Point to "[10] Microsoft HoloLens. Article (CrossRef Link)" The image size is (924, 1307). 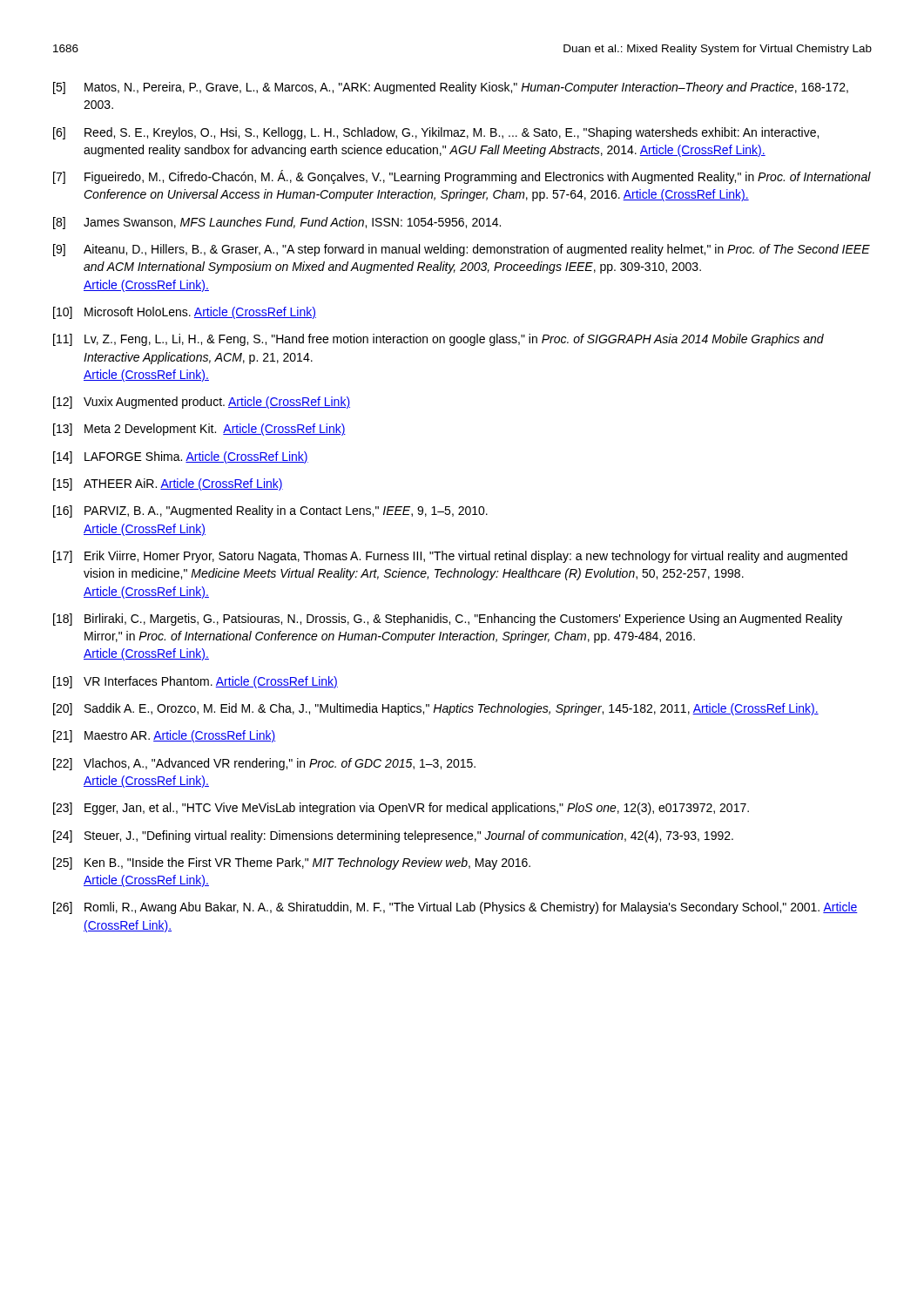point(185,313)
